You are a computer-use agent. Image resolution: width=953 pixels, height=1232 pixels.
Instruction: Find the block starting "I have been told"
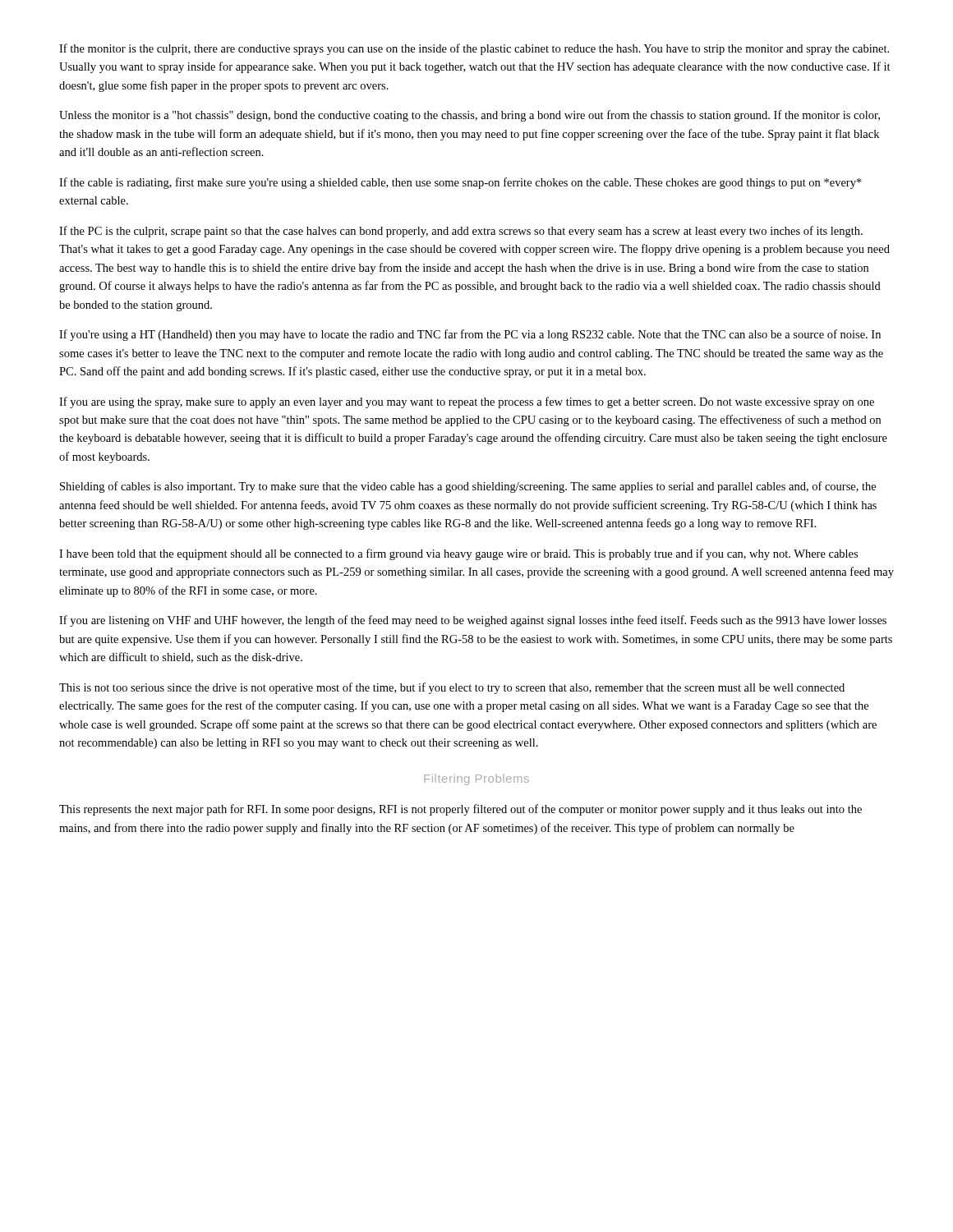pos(476,572)
